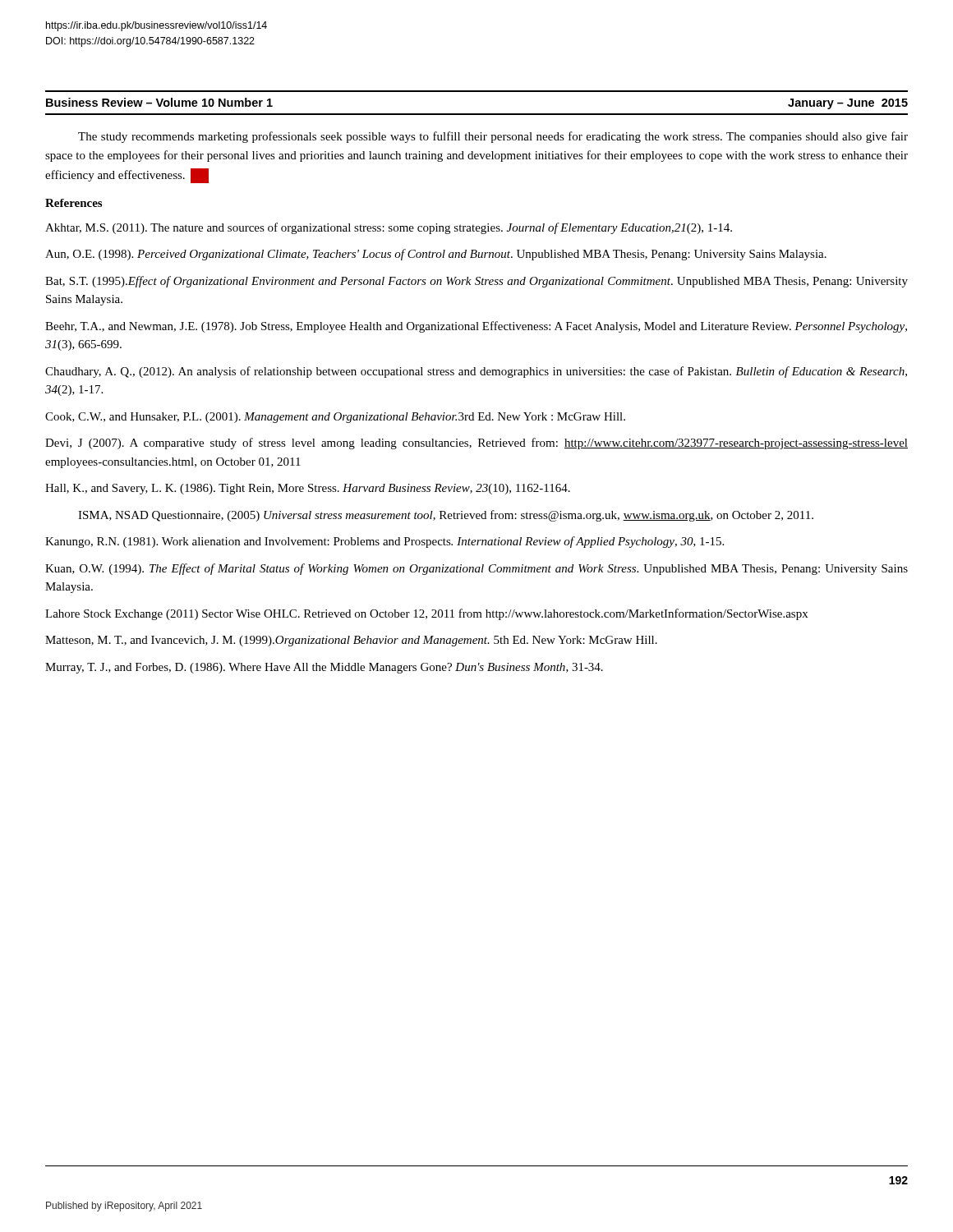
Task: Find the list item that reads "Murray, T. J., and Forbes, D."
Action: click(x=324, y=667)
